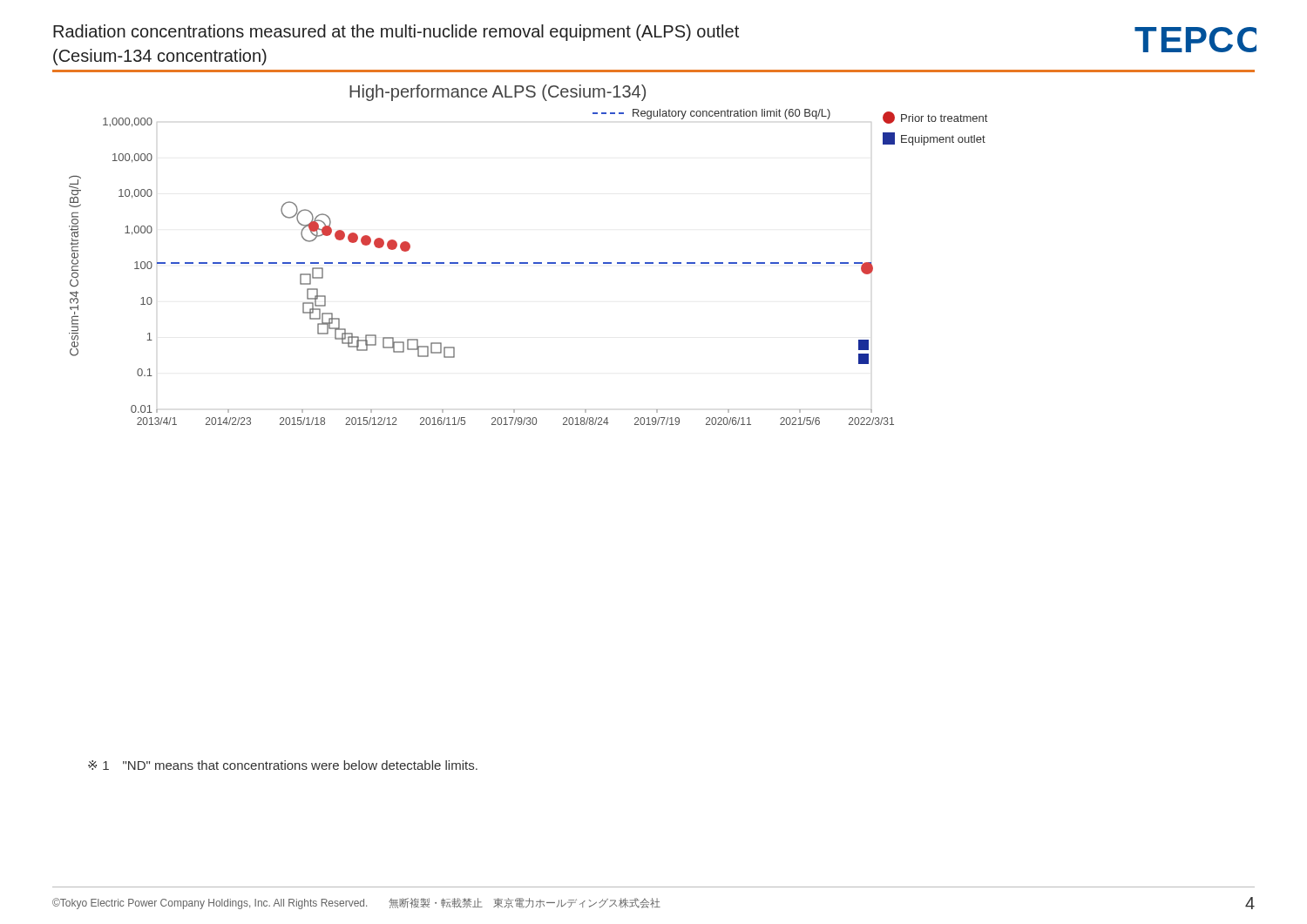Select the element starting "※ 1 "ND" means"
Image resolution: width=1307 pixels, height=924 pixels.
point(283,765)
